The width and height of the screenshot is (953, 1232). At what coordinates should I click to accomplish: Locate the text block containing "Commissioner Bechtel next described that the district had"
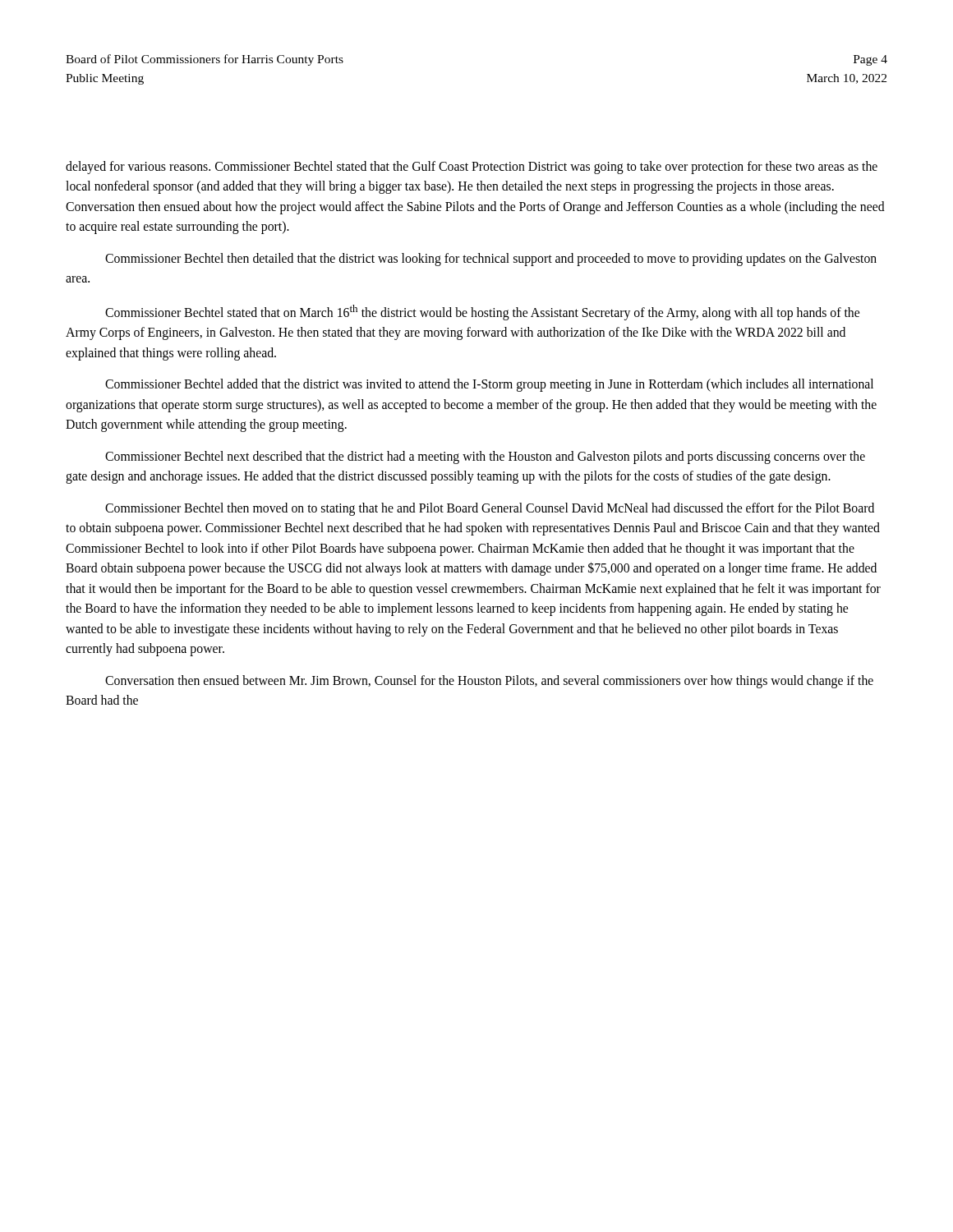click(466, 466)
